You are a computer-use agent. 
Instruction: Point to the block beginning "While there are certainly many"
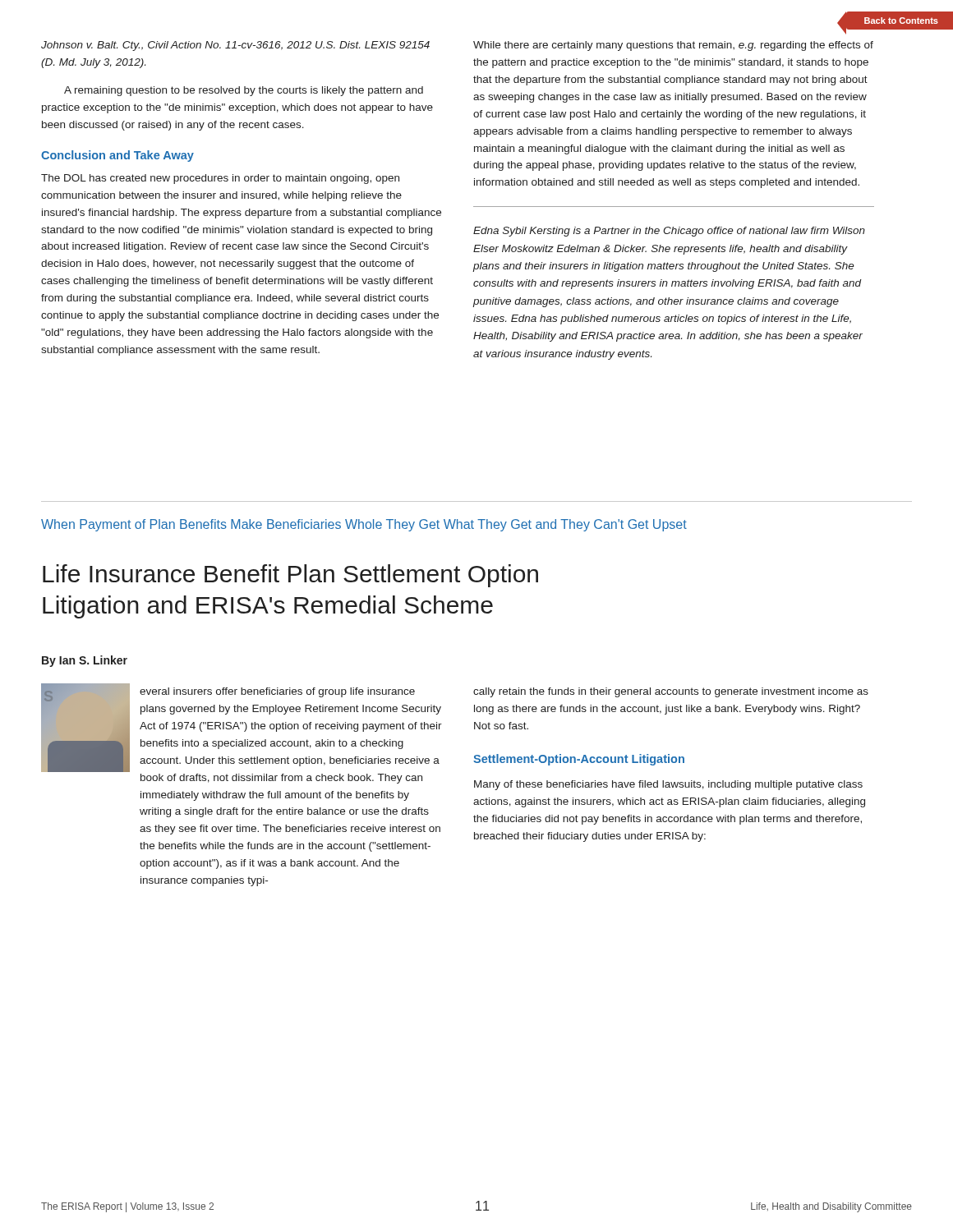[673, 113]
